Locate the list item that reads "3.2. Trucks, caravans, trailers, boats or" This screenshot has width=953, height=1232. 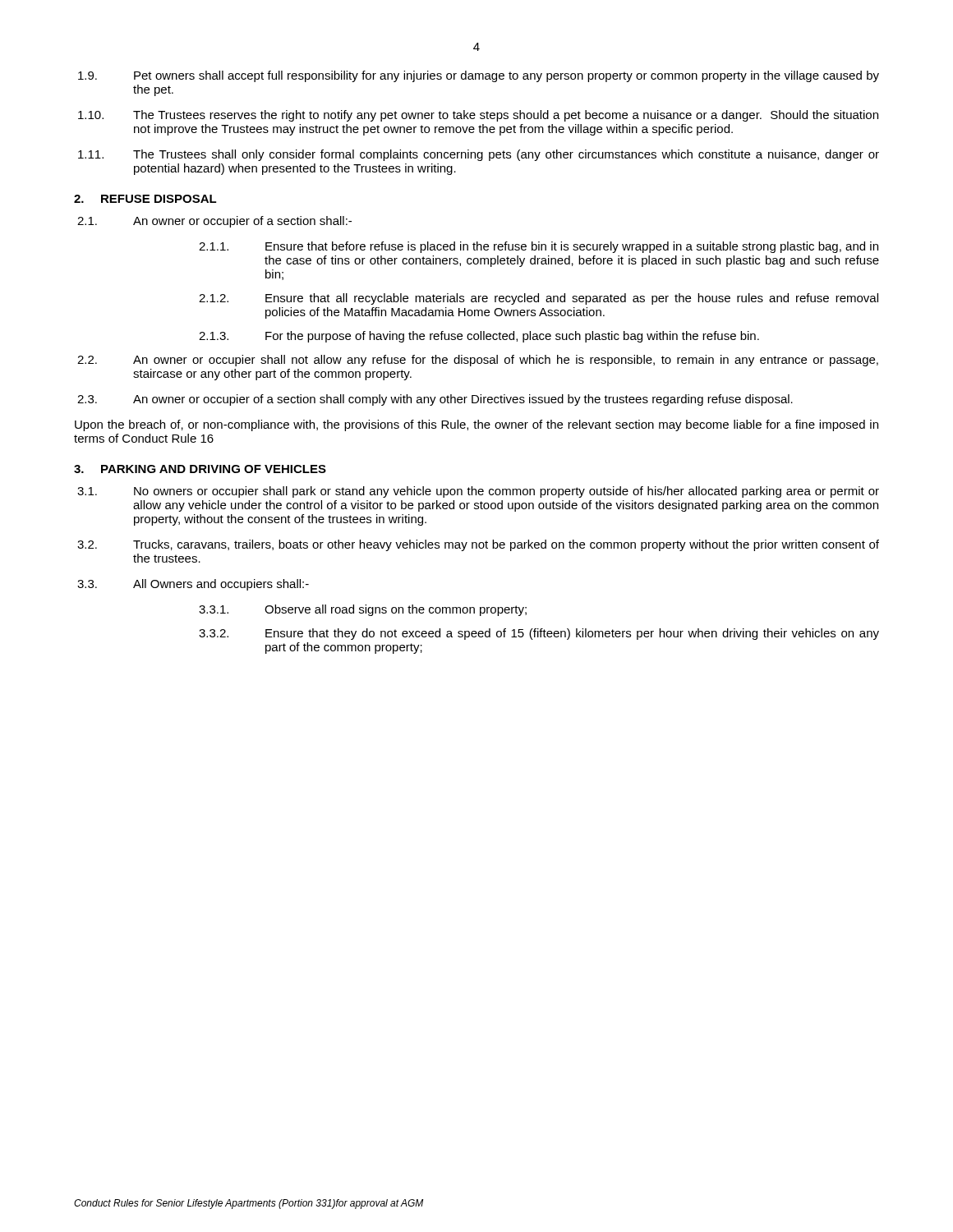click(x=476, y=551)
